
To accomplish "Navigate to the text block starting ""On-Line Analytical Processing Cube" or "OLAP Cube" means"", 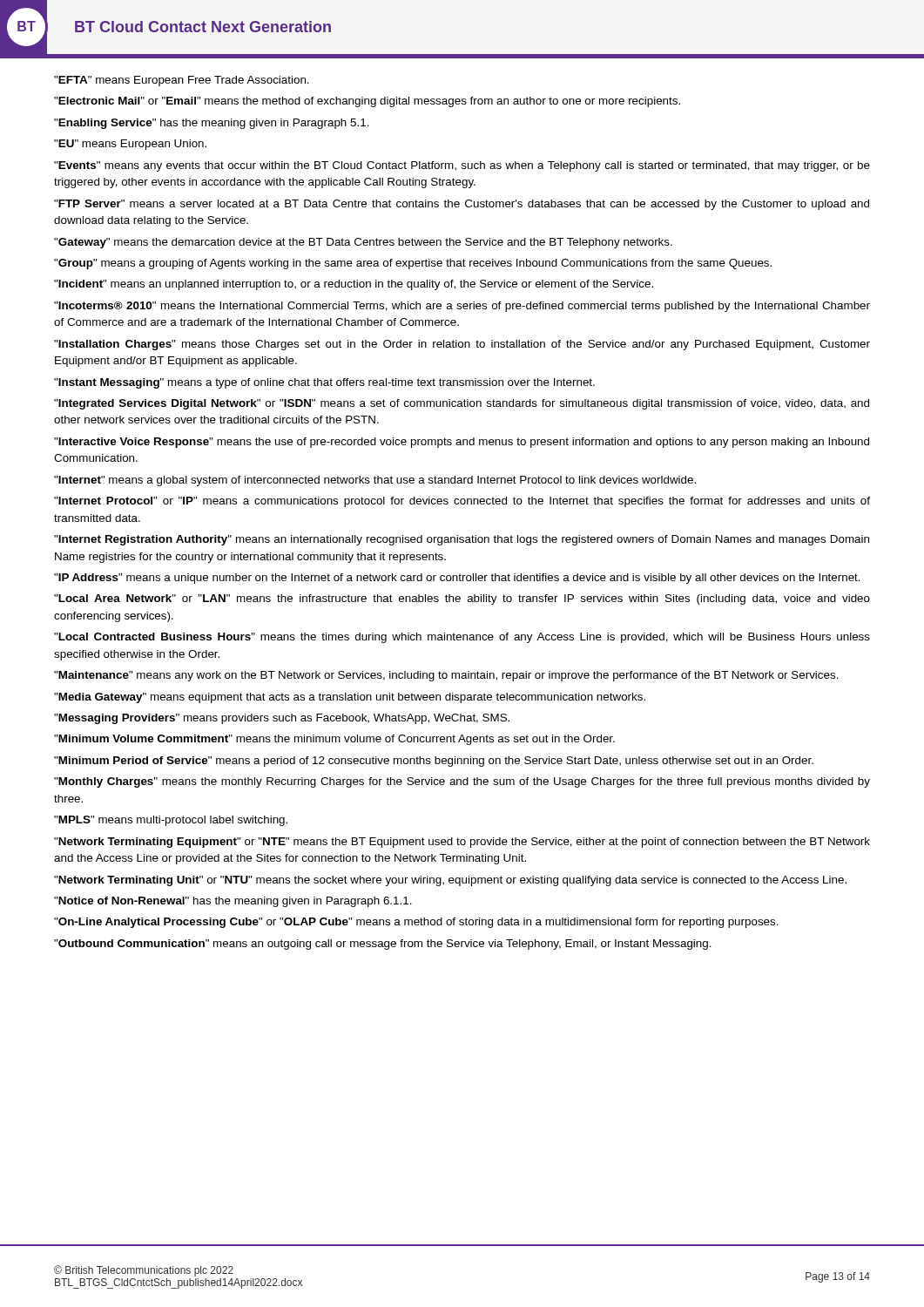I will (x=462, y=922).
